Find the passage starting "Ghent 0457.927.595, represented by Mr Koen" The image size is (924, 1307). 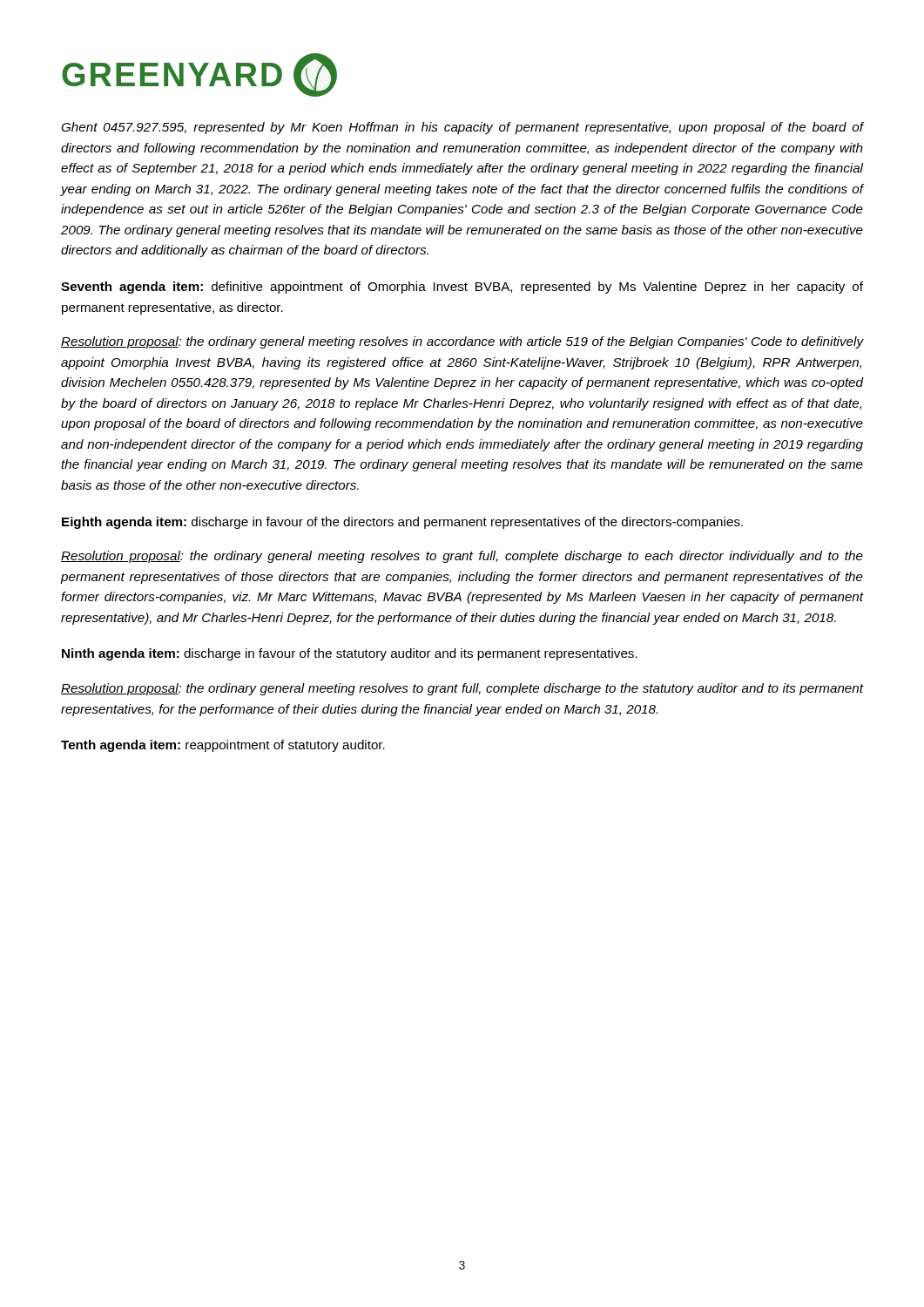[x=462, y=189]
